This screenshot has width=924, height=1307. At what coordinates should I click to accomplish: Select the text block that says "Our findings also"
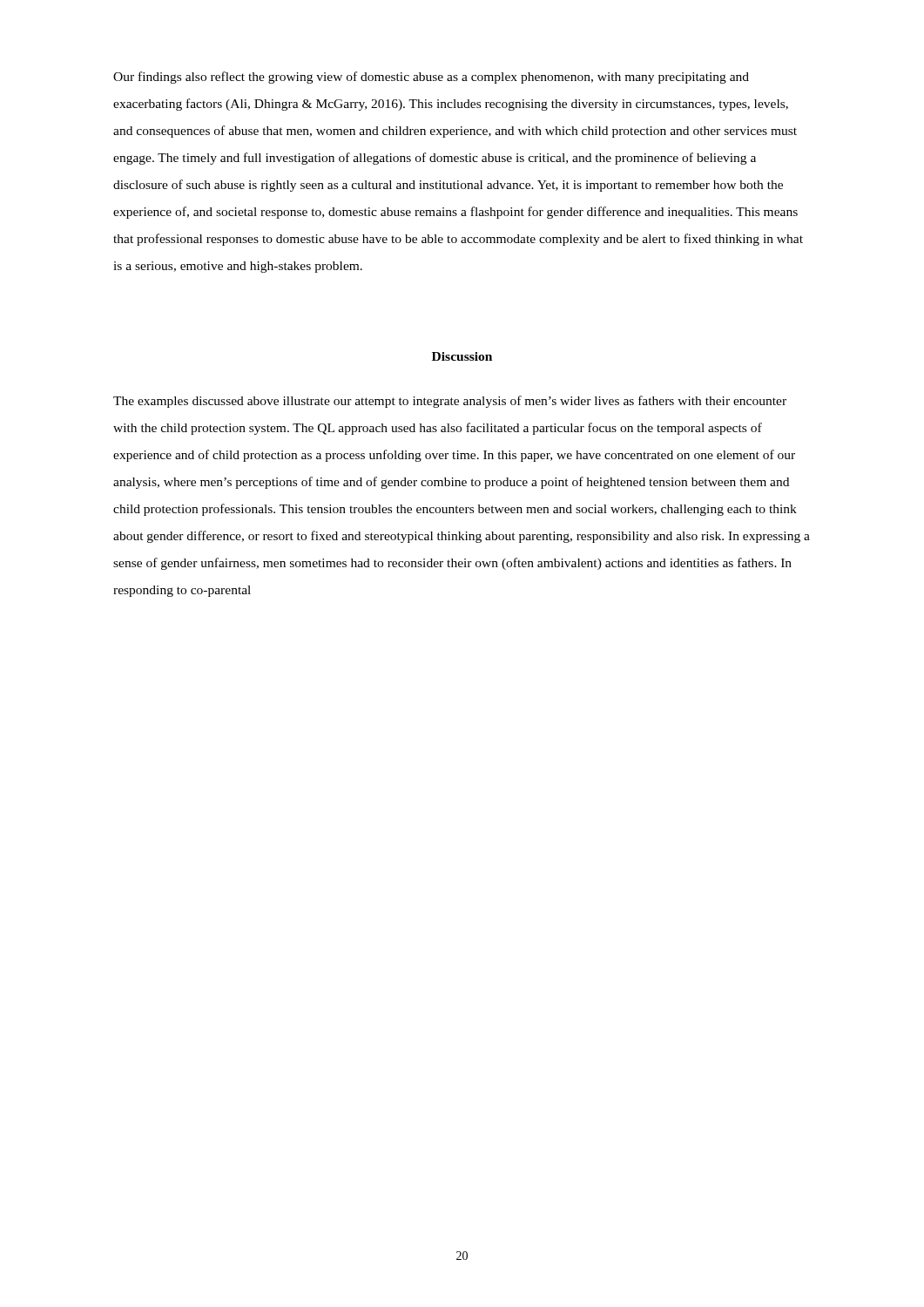point(462,171)
